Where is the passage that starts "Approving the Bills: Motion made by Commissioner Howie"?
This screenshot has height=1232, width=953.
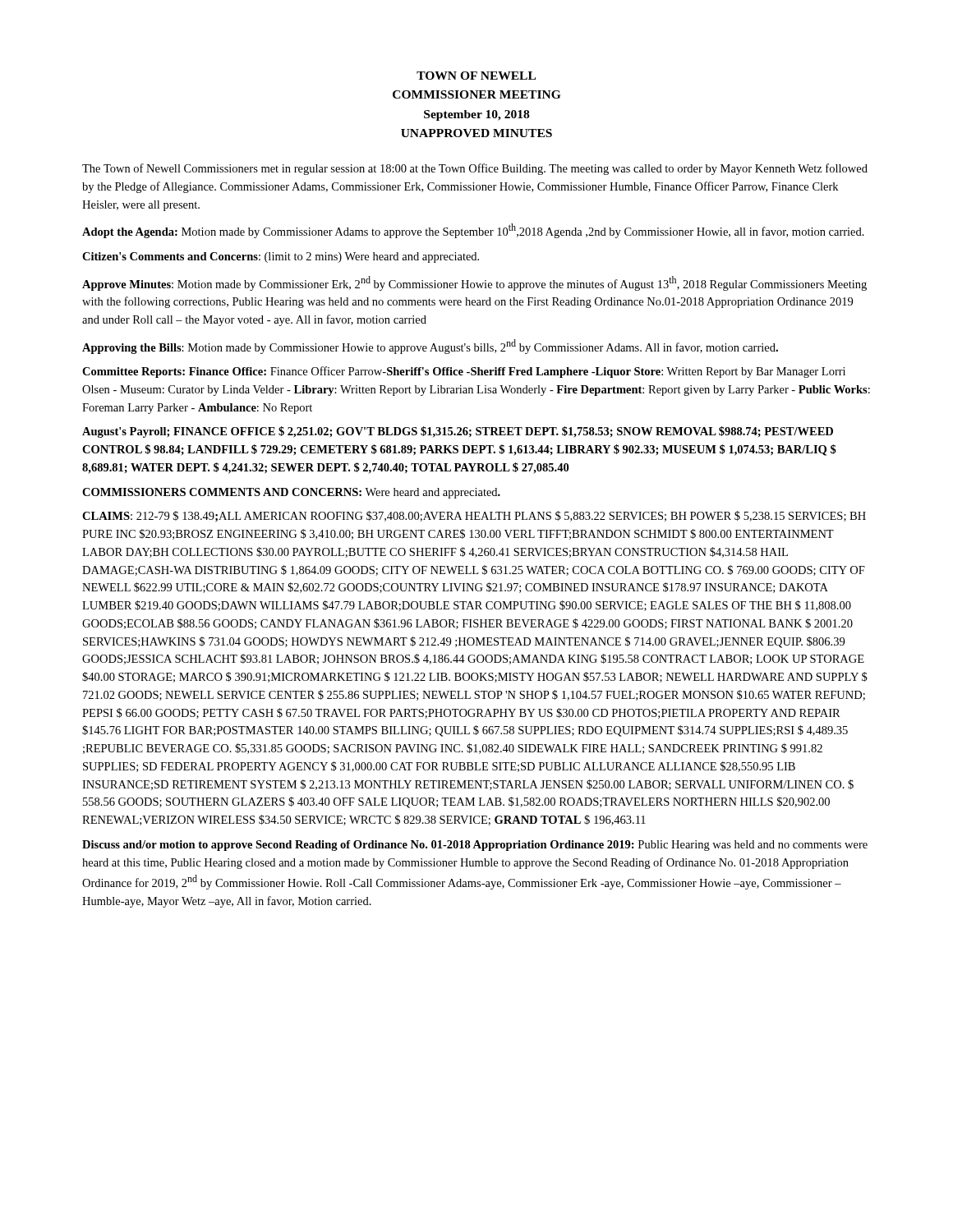(476, 346)
